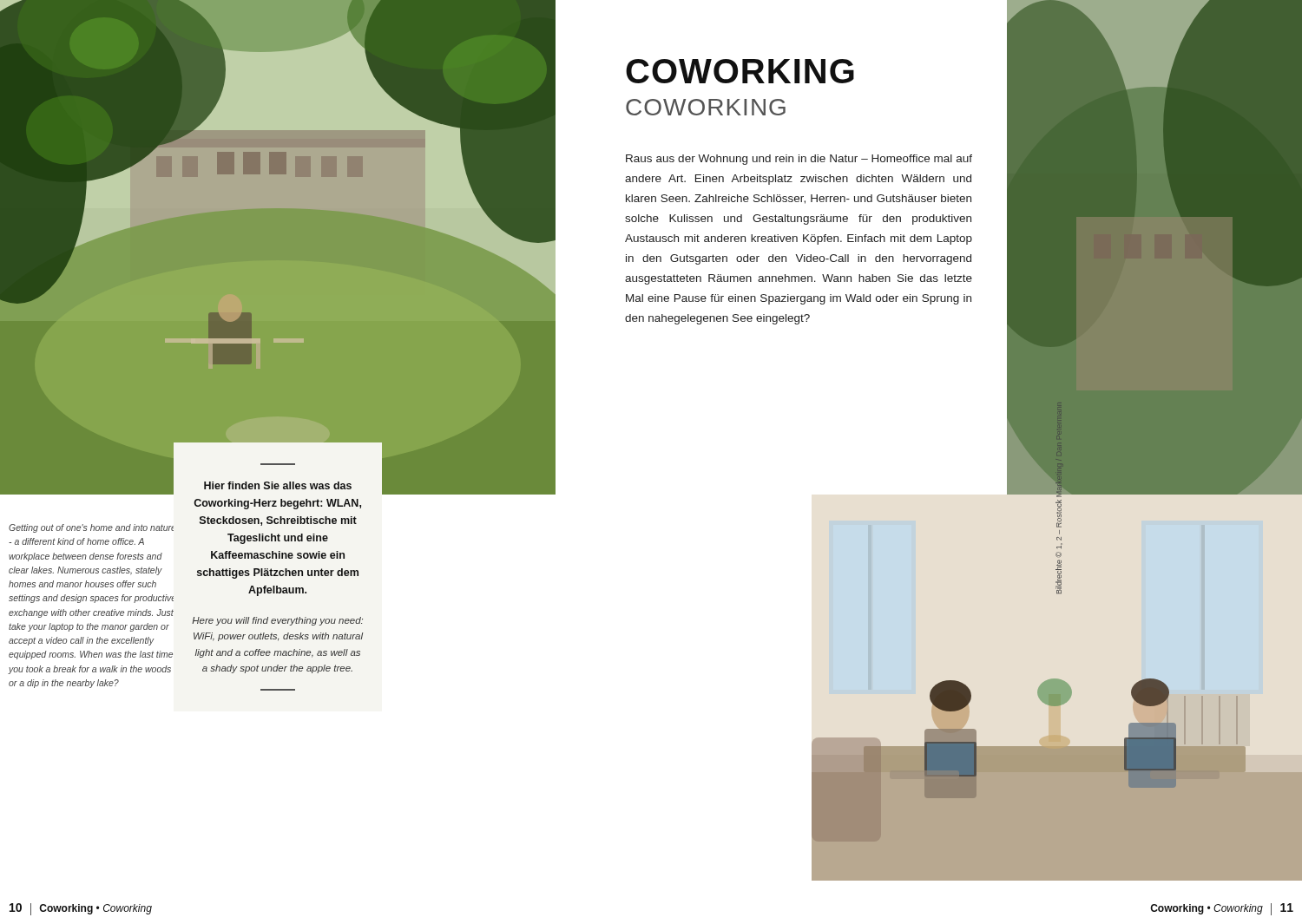Click on the caption with the text "Bildrechte © 1, 2 – Rostock Marketing /"
Viewport: 1302px width, 924px height.
click(1059, 508)
